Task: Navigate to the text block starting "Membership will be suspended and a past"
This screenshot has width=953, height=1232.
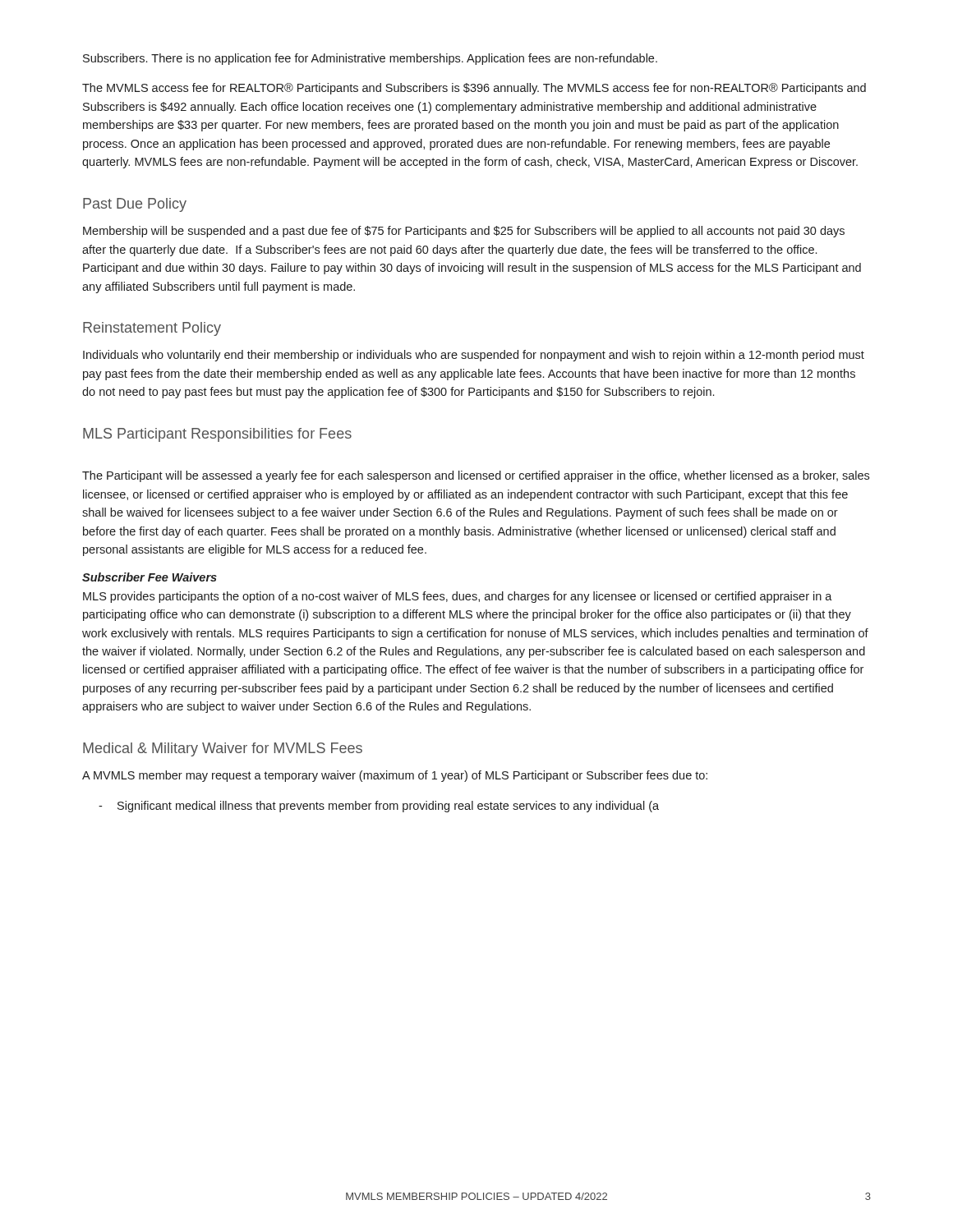Action: tap(472, 259)
